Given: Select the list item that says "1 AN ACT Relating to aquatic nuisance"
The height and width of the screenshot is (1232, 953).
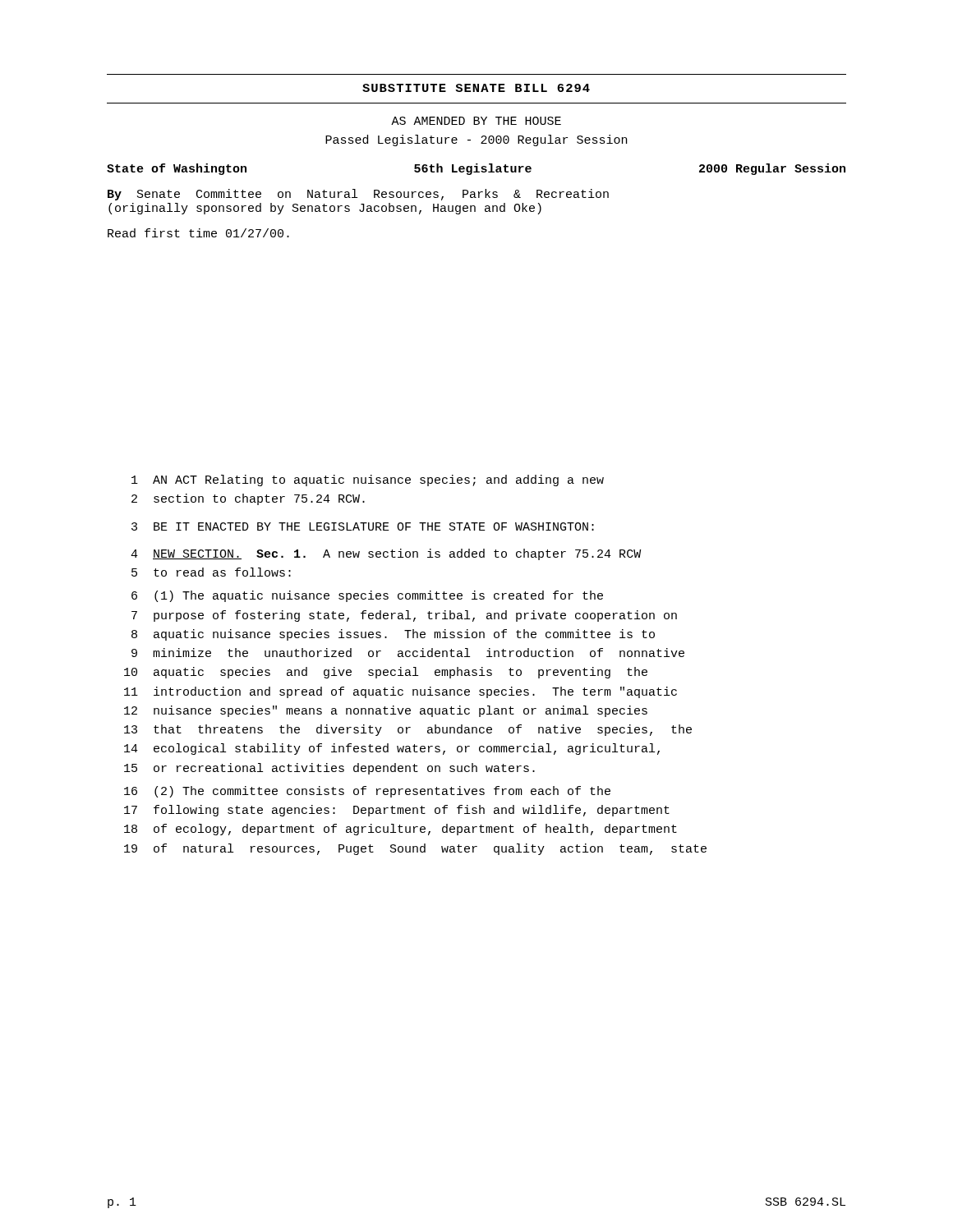Looking at the screenshot, I should pos(476,481).
